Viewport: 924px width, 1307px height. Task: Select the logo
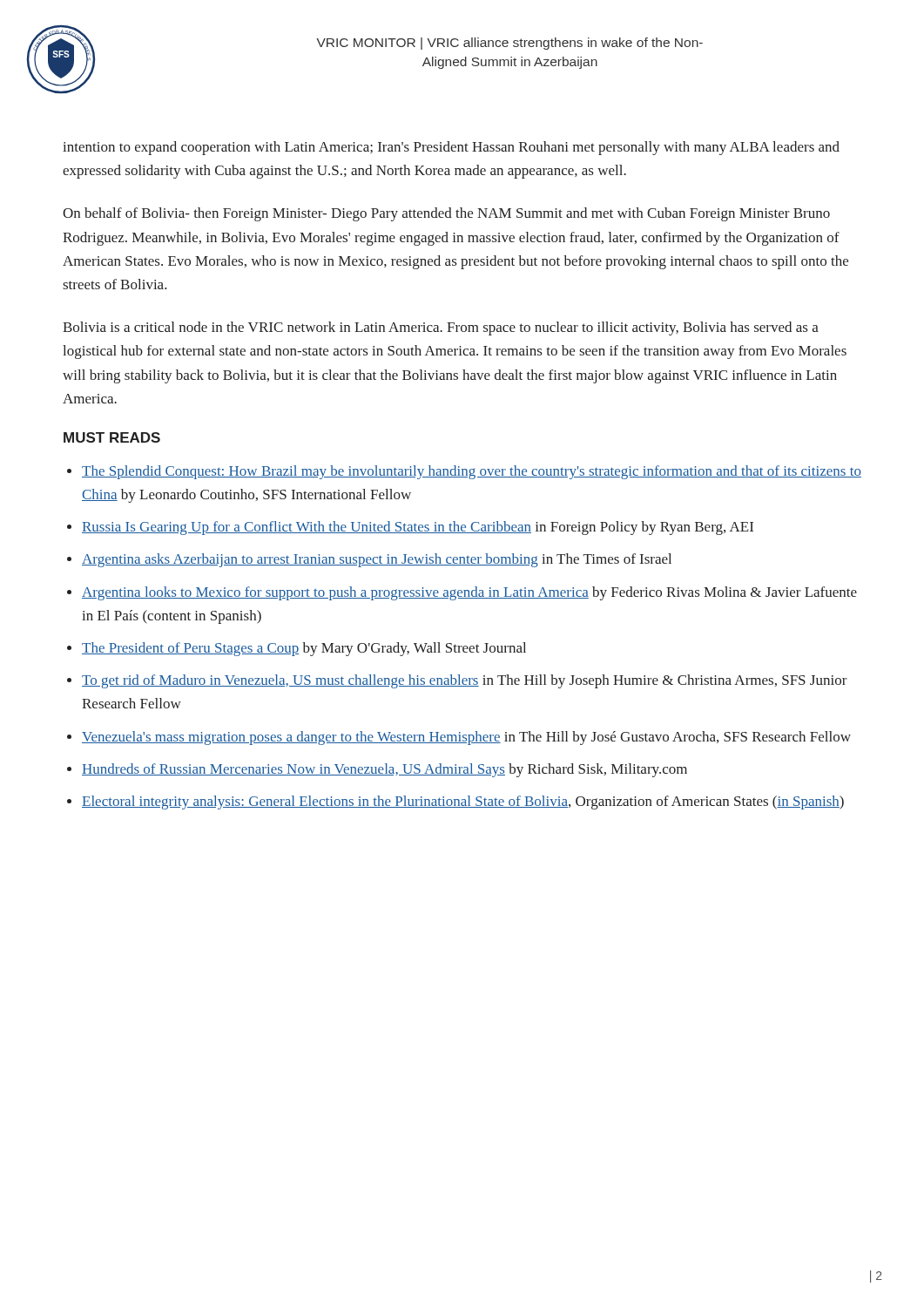[61, 61]
